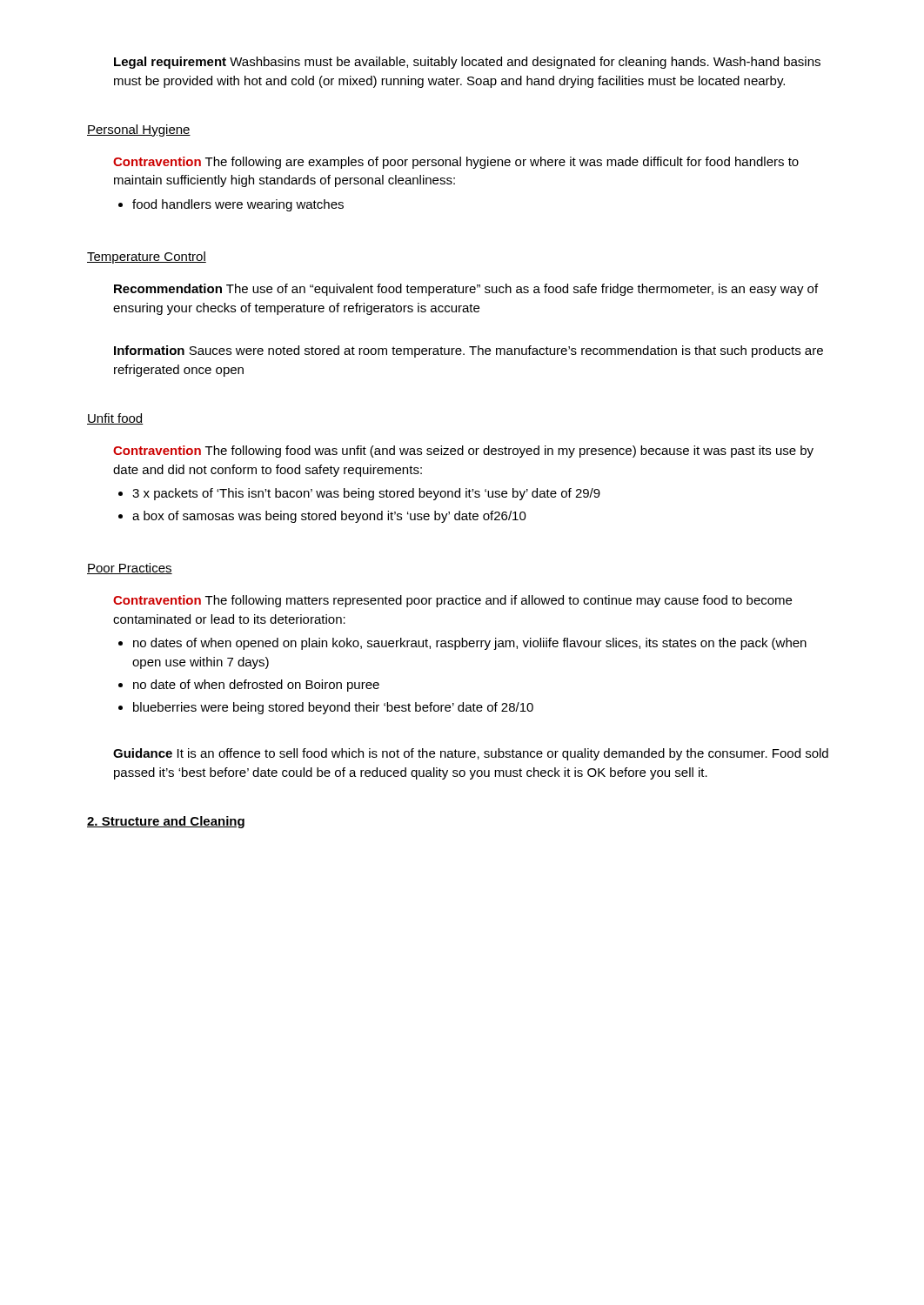
Task: Find the section header with the text "Poor Practices"
Action: pyautogui.click(x=130, y=569)
